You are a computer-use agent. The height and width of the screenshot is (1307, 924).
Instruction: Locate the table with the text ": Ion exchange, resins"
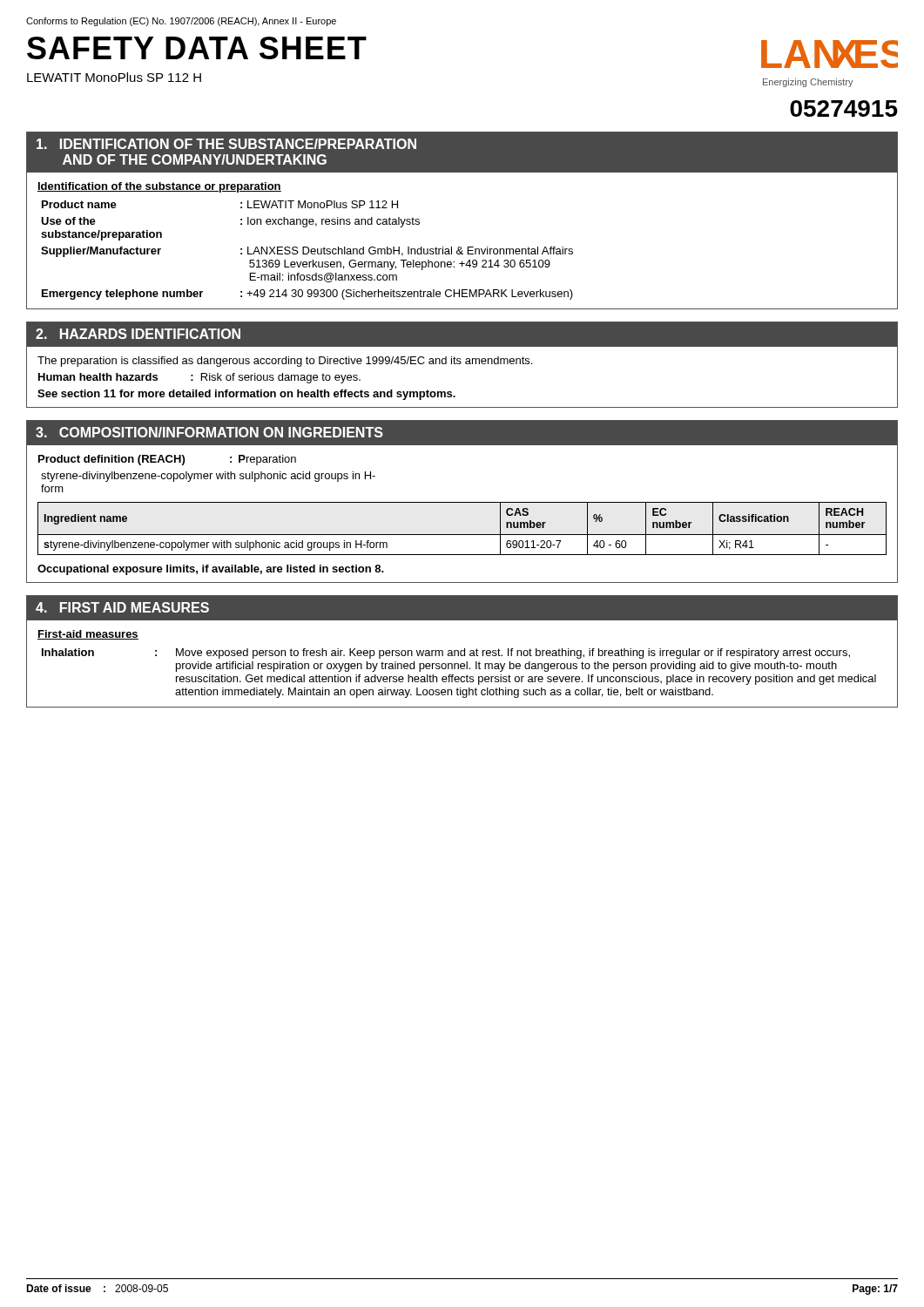point(462,249)
